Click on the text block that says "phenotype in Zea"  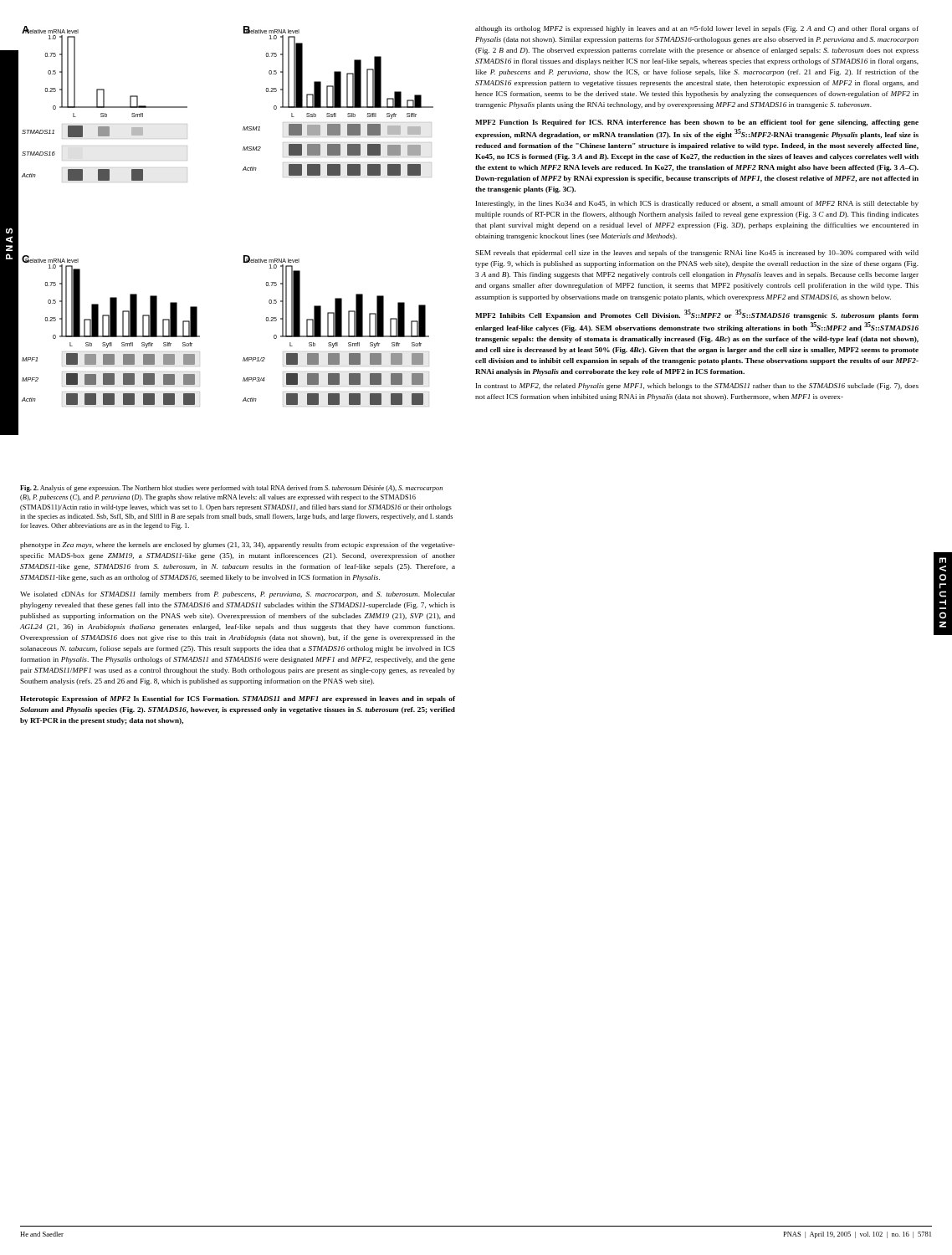tap(238, 561)
